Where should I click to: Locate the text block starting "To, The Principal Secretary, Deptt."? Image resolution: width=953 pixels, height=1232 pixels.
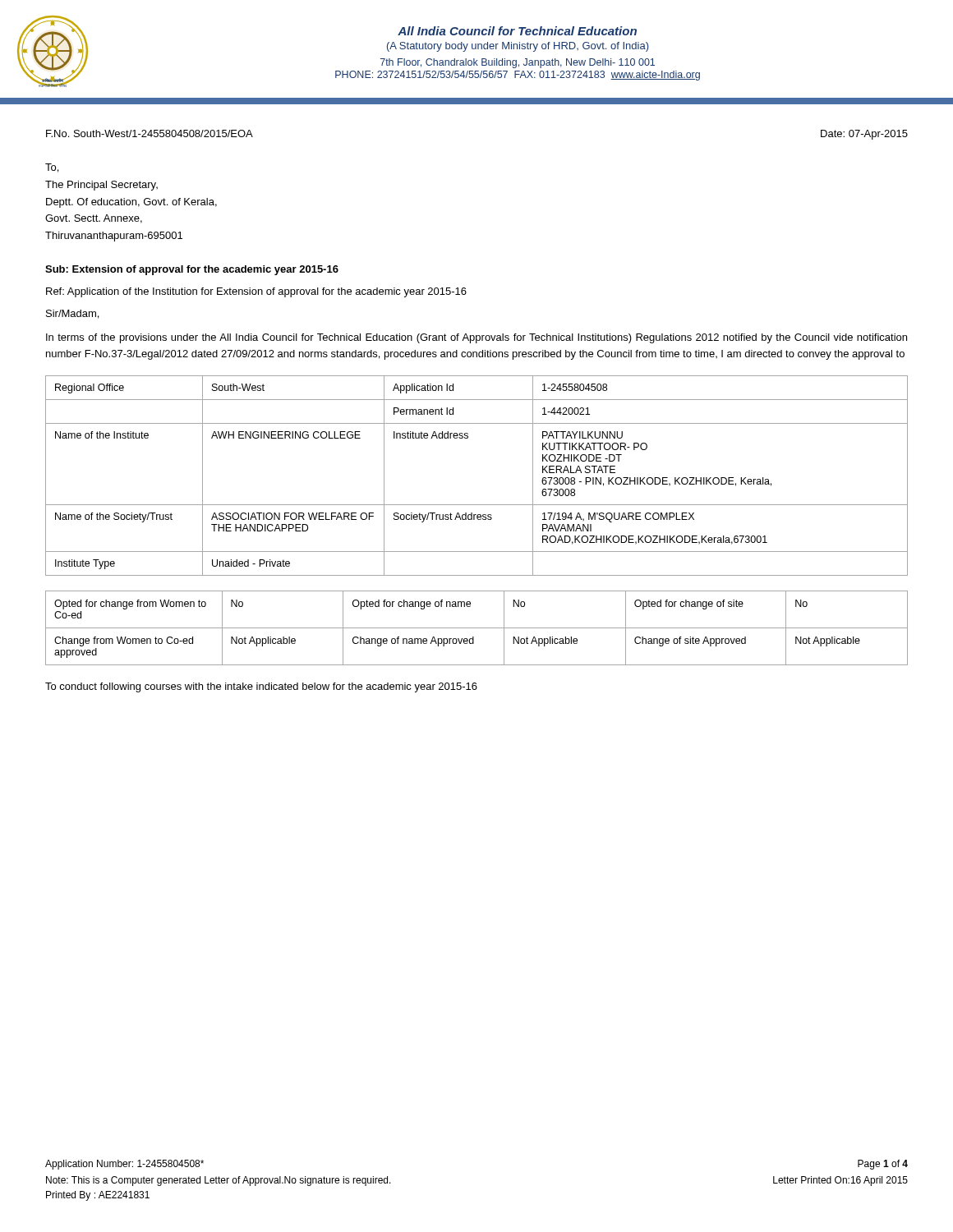(x=131, y=201)
